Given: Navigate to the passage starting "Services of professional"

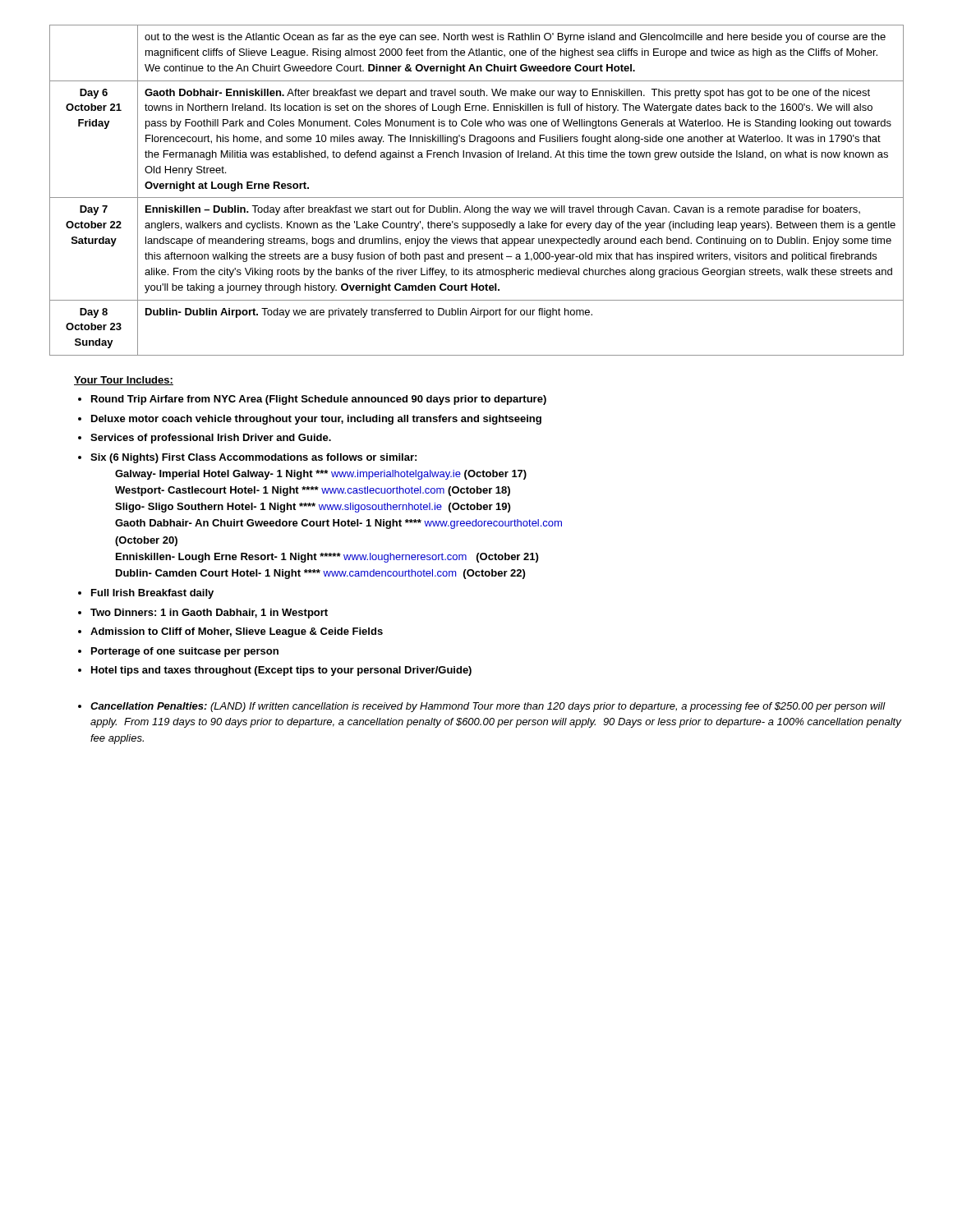Looking at the screenshot, I should 211,437.
